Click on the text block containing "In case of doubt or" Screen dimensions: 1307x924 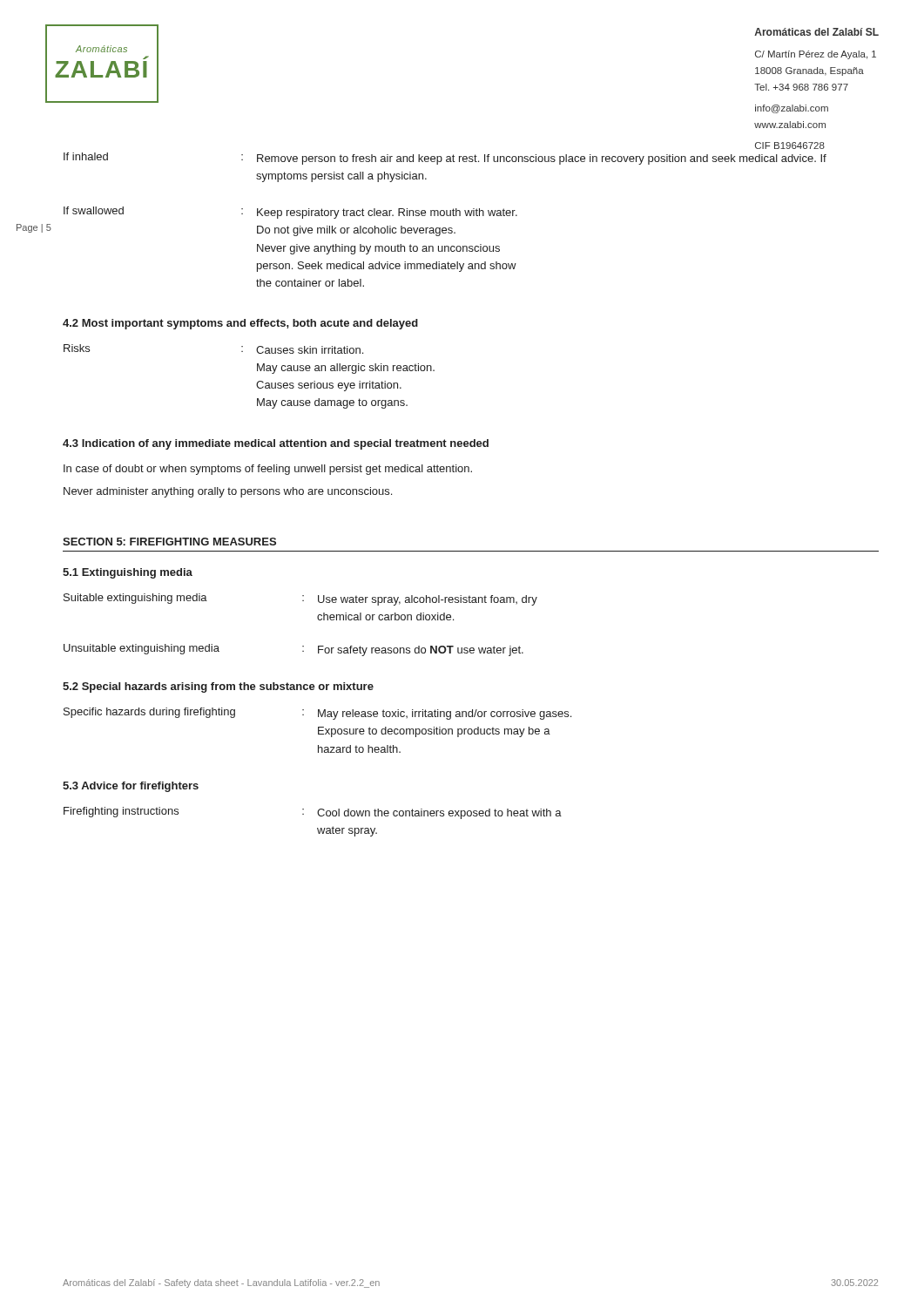[268, 468]
